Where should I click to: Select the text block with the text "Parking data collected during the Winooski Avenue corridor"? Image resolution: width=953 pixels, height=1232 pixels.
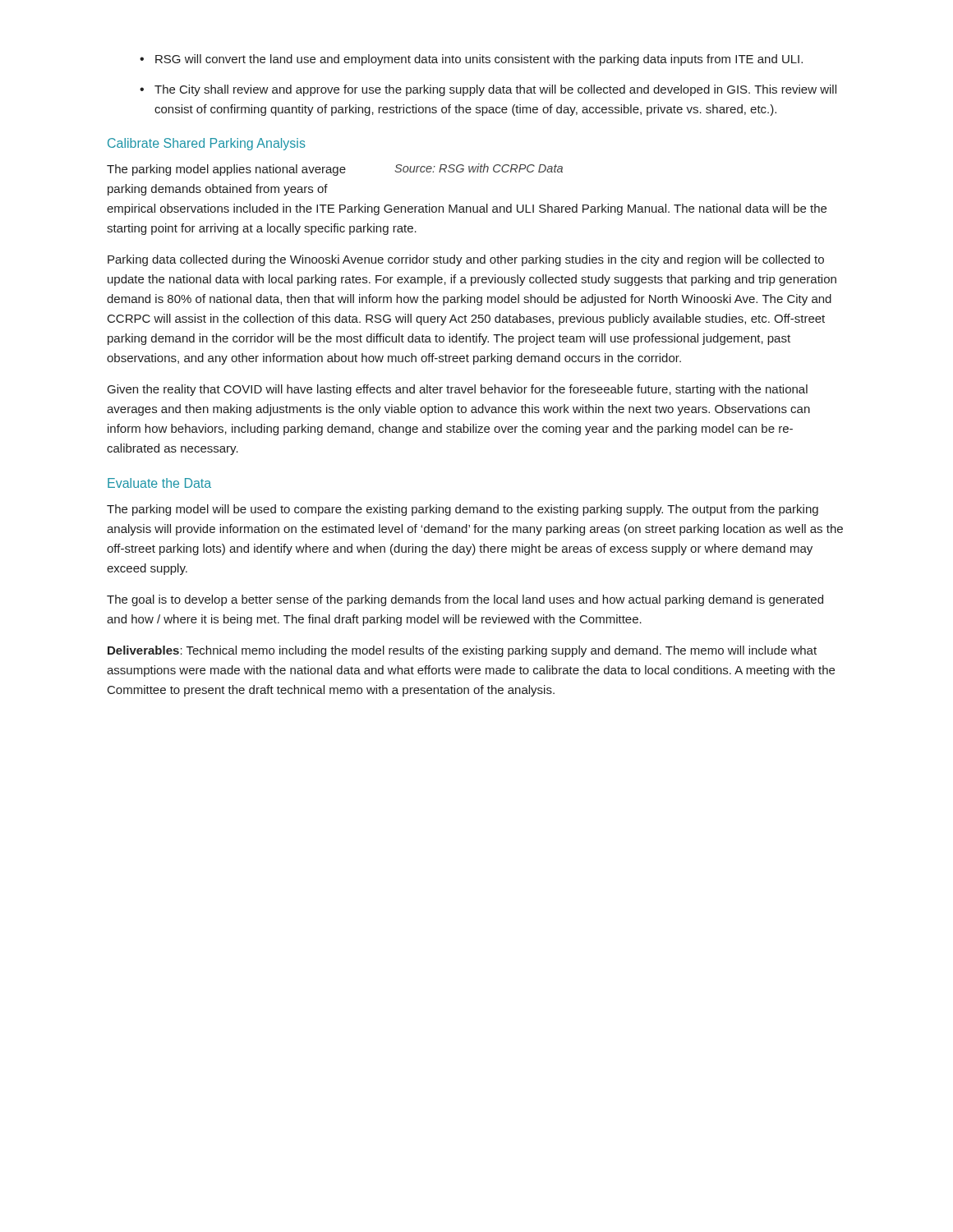[472, 308]
